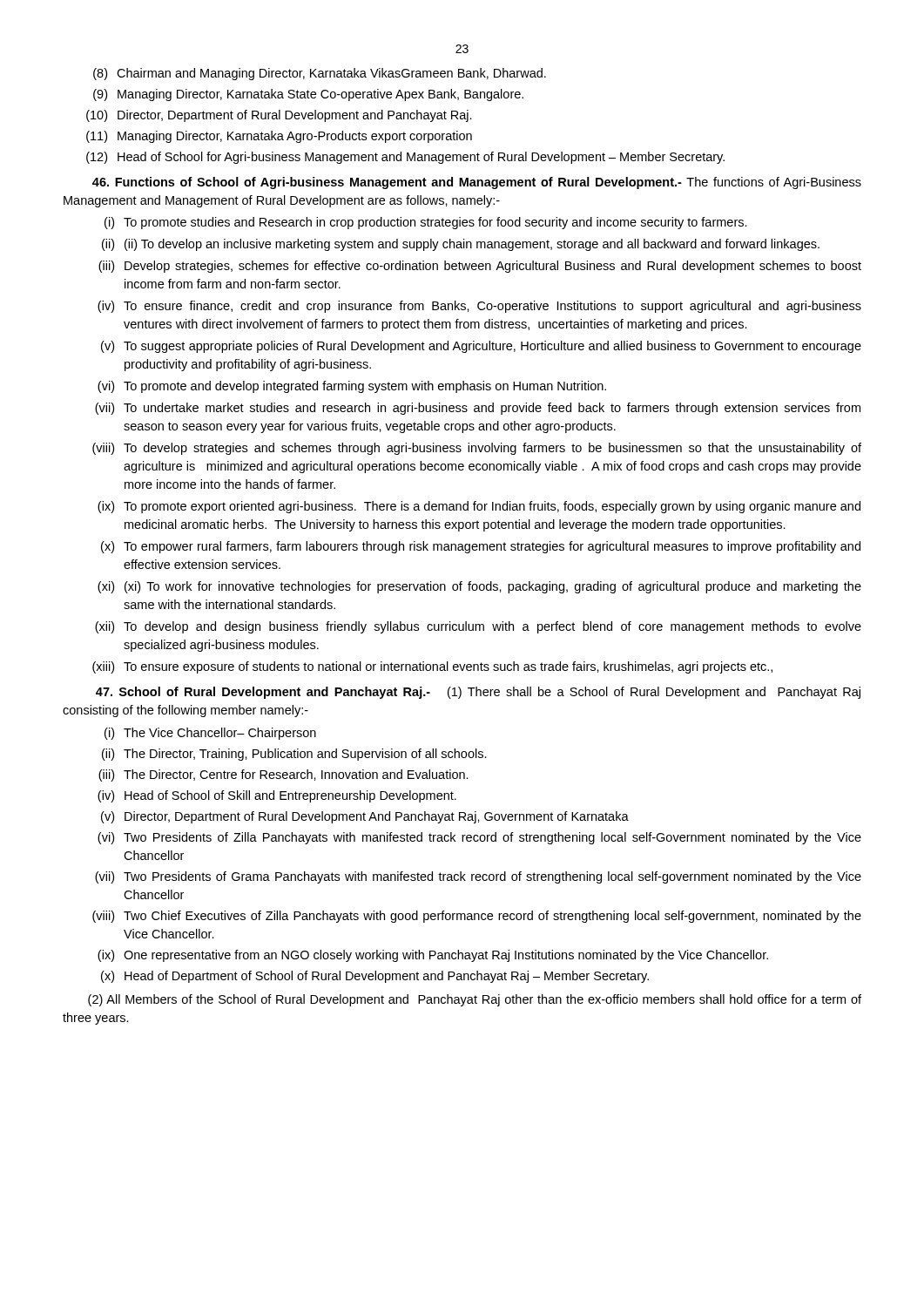The width and height of the screenshot is (924, 1307).
Task: Find the text starting "(vi) To promote and develop integrated farming system"
Action: pyautogui.click(x=462, y=387)
